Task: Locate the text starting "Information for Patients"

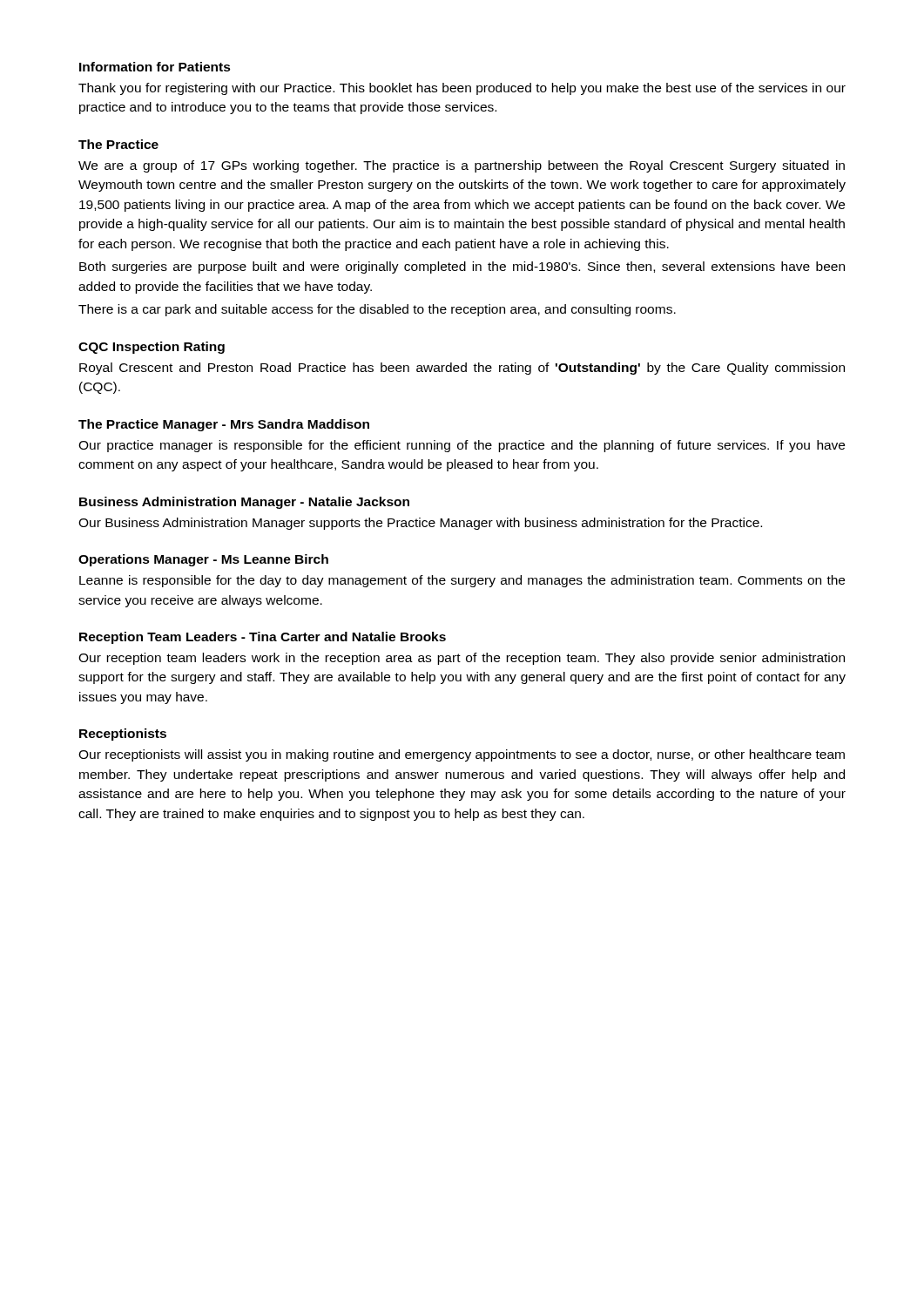Action: (154, 67)
